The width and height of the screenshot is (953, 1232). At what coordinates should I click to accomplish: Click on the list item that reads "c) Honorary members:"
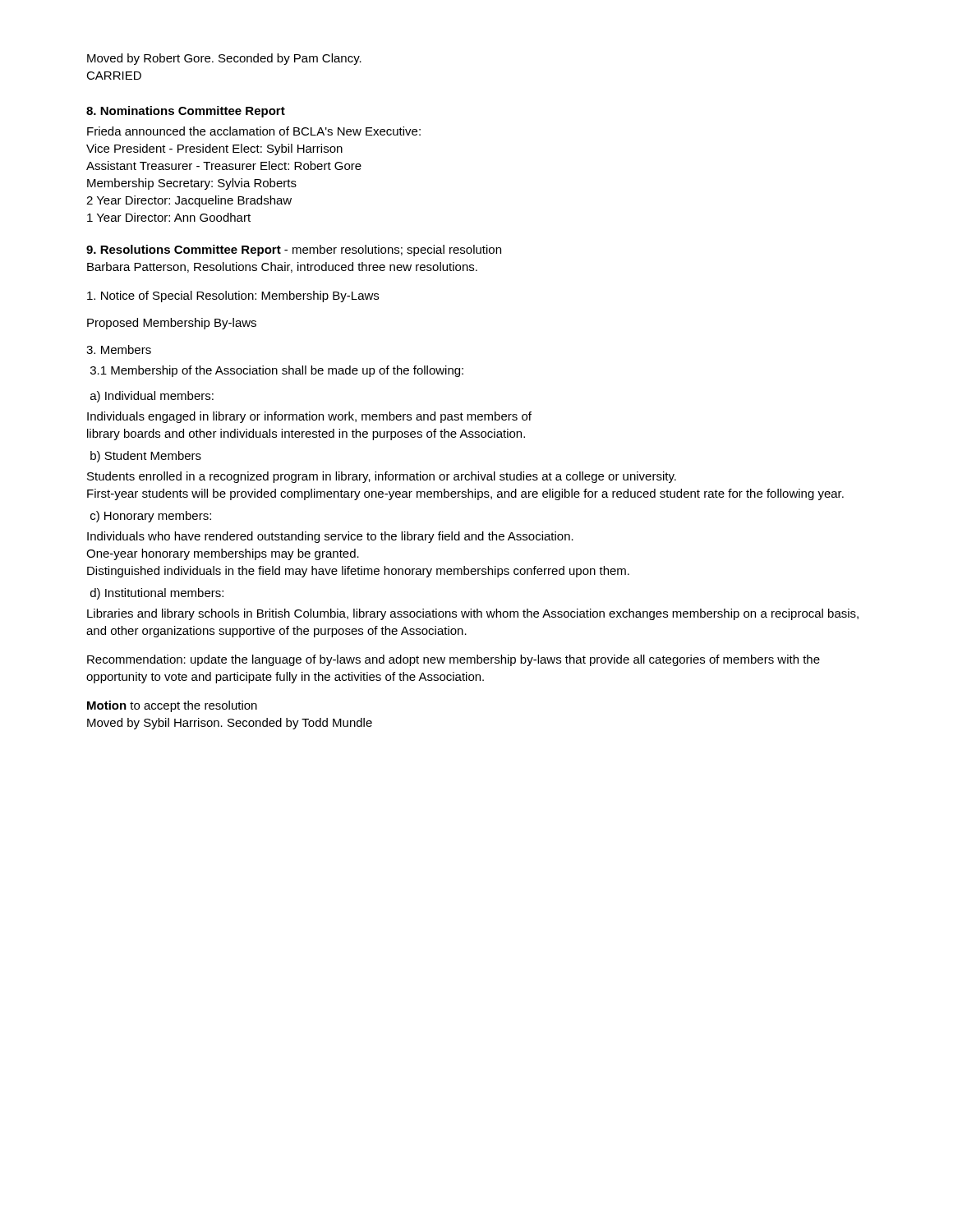pos(149,515)
